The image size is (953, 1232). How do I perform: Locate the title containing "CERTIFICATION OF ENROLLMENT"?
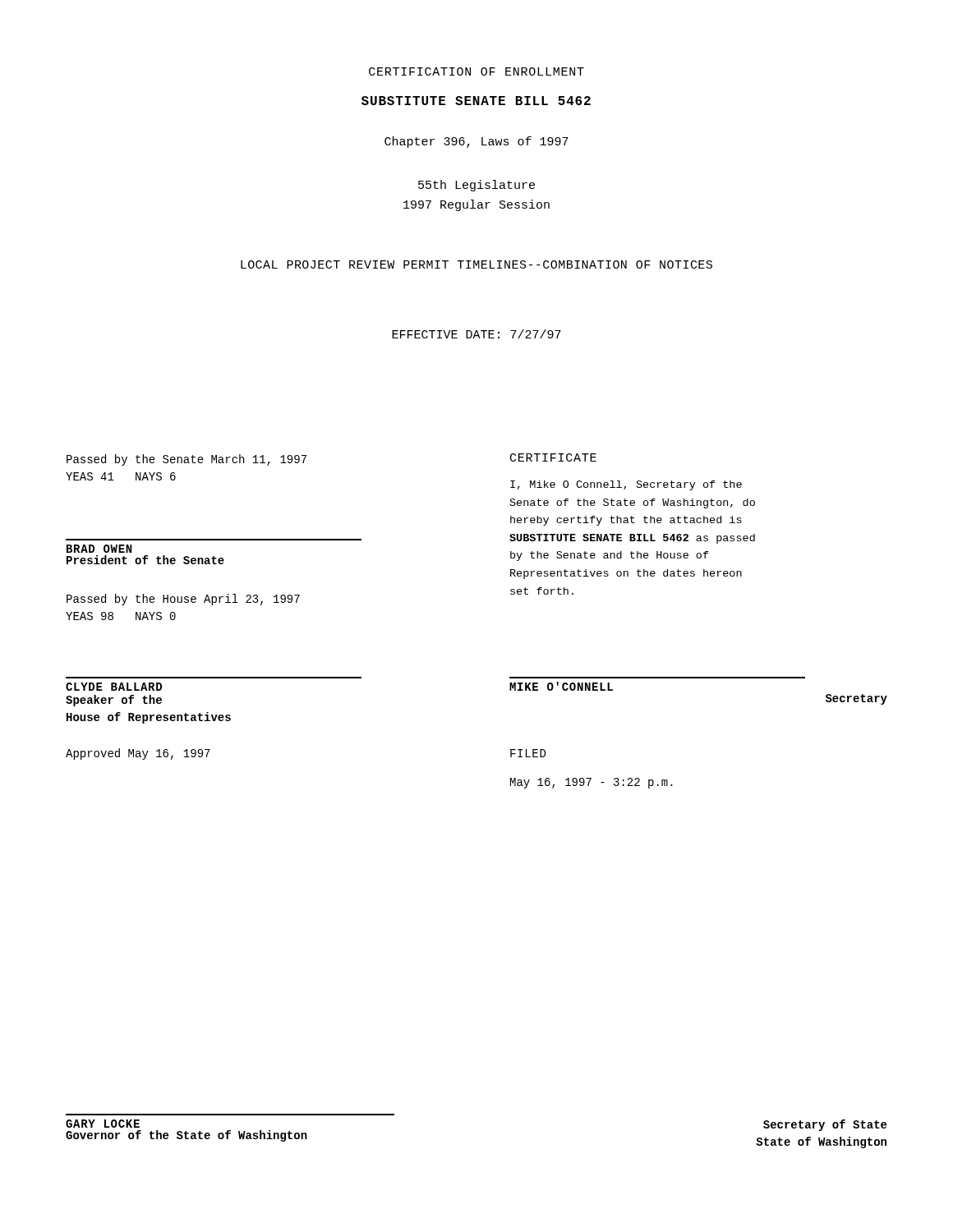[x=476, y=73]
